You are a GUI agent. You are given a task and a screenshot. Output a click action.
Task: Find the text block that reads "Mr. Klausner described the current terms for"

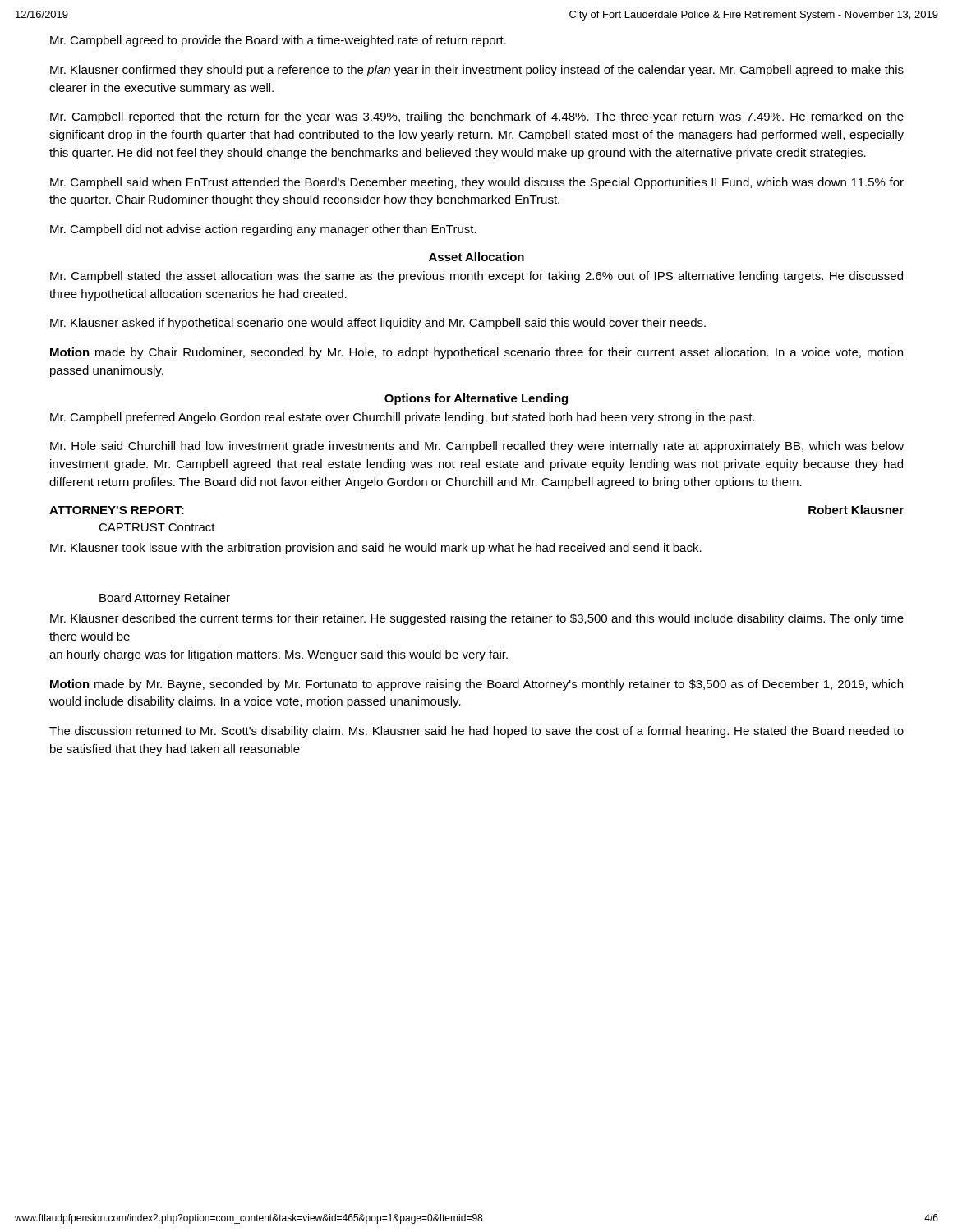(x=477, y=619)
